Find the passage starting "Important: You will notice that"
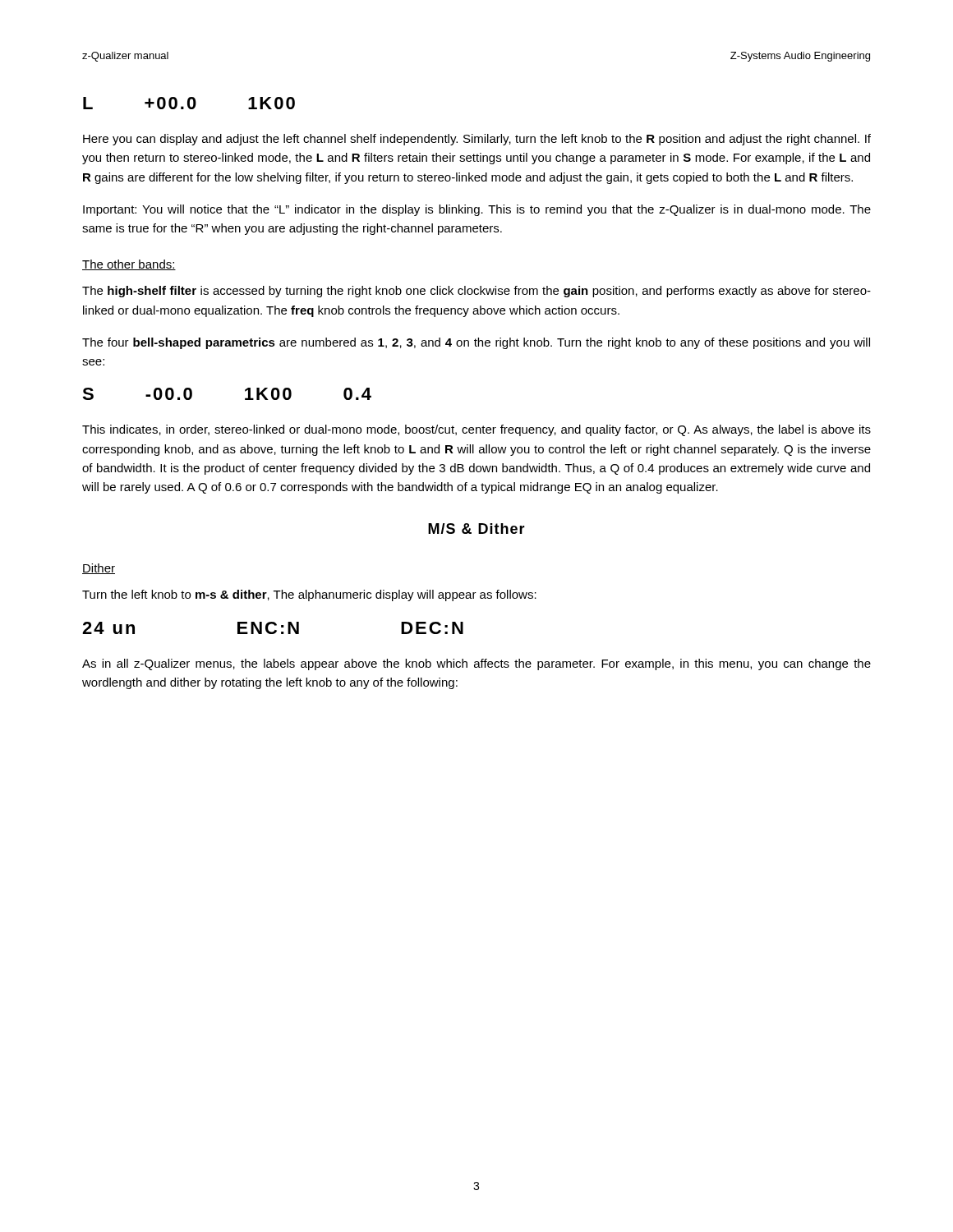Image resolution: width=953 pixels, height=1232 pixels. [x=476, y=218]
